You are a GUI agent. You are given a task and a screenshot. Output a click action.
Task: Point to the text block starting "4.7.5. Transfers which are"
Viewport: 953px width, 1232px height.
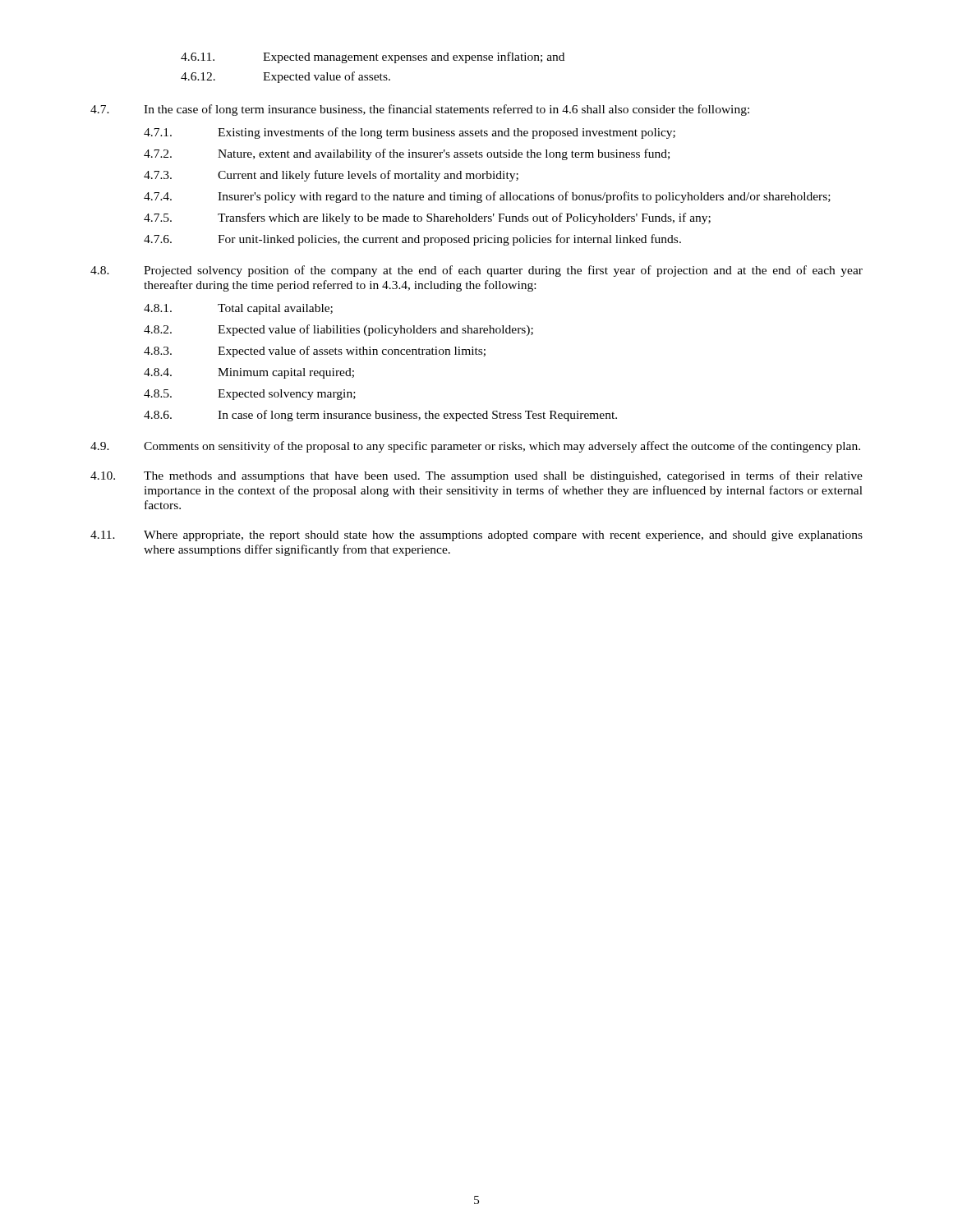point(476,218)
